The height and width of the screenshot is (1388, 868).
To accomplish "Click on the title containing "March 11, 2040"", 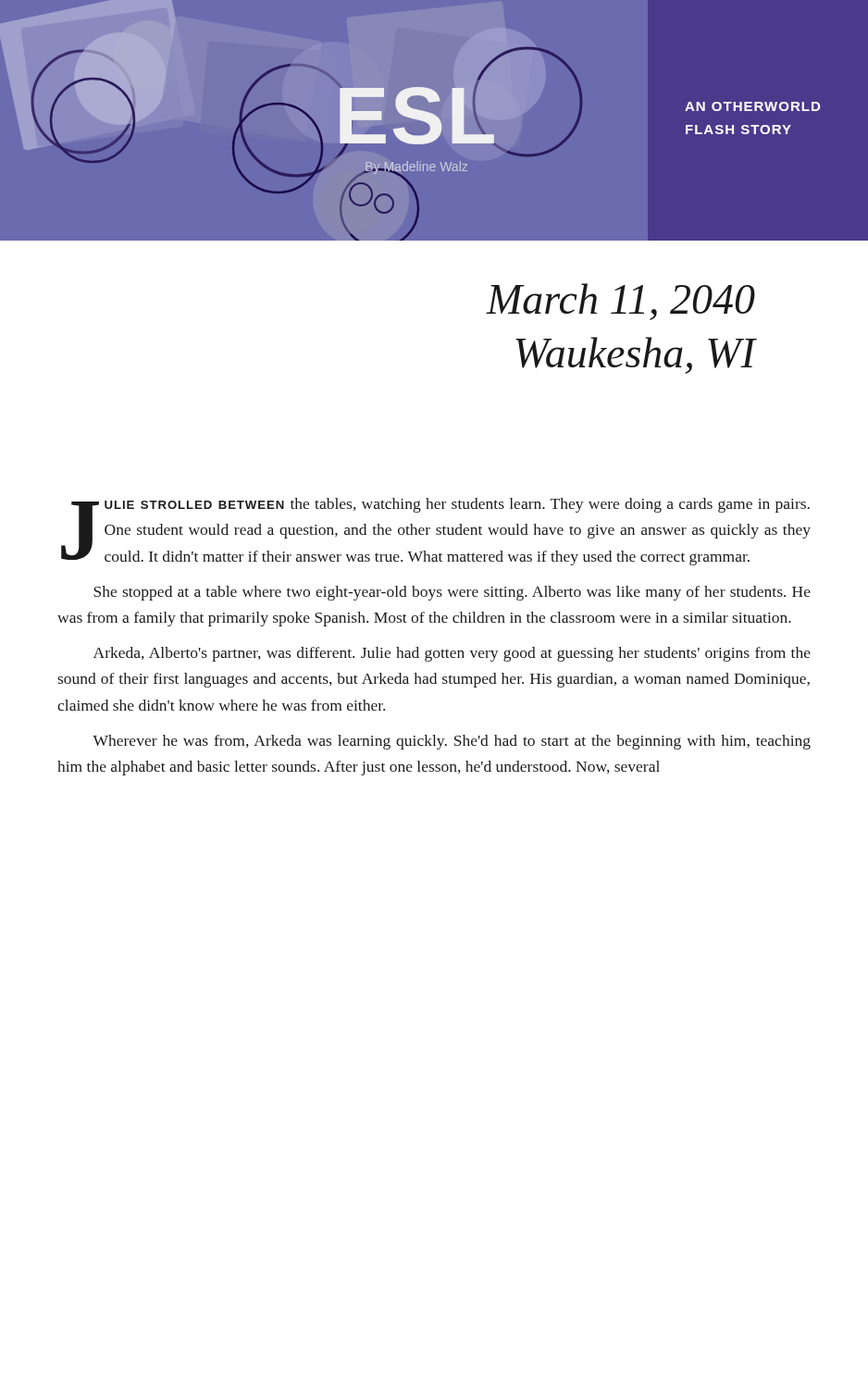I will pos(620,302).
